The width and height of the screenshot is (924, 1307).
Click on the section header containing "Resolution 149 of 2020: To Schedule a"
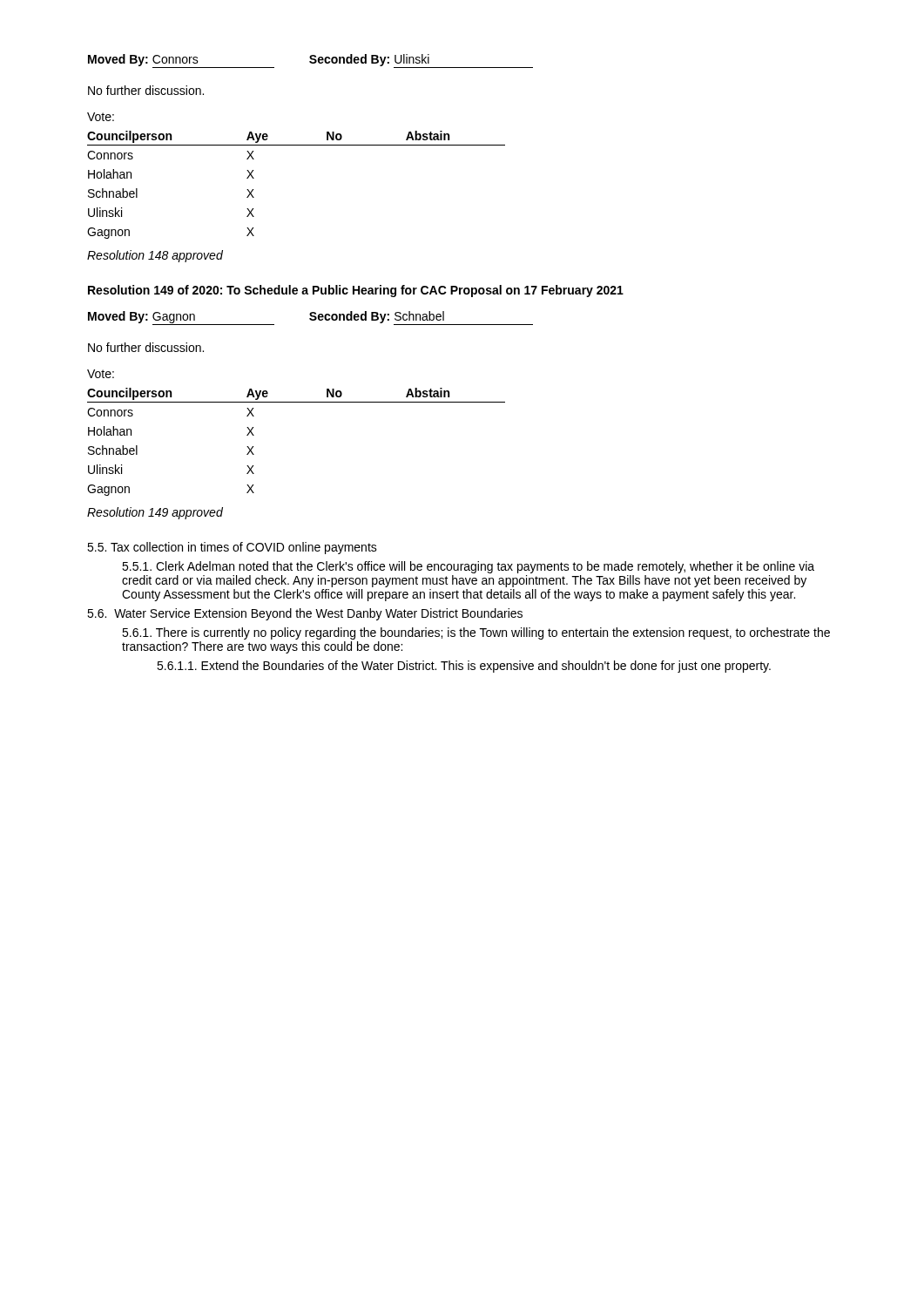click(355, 290)
